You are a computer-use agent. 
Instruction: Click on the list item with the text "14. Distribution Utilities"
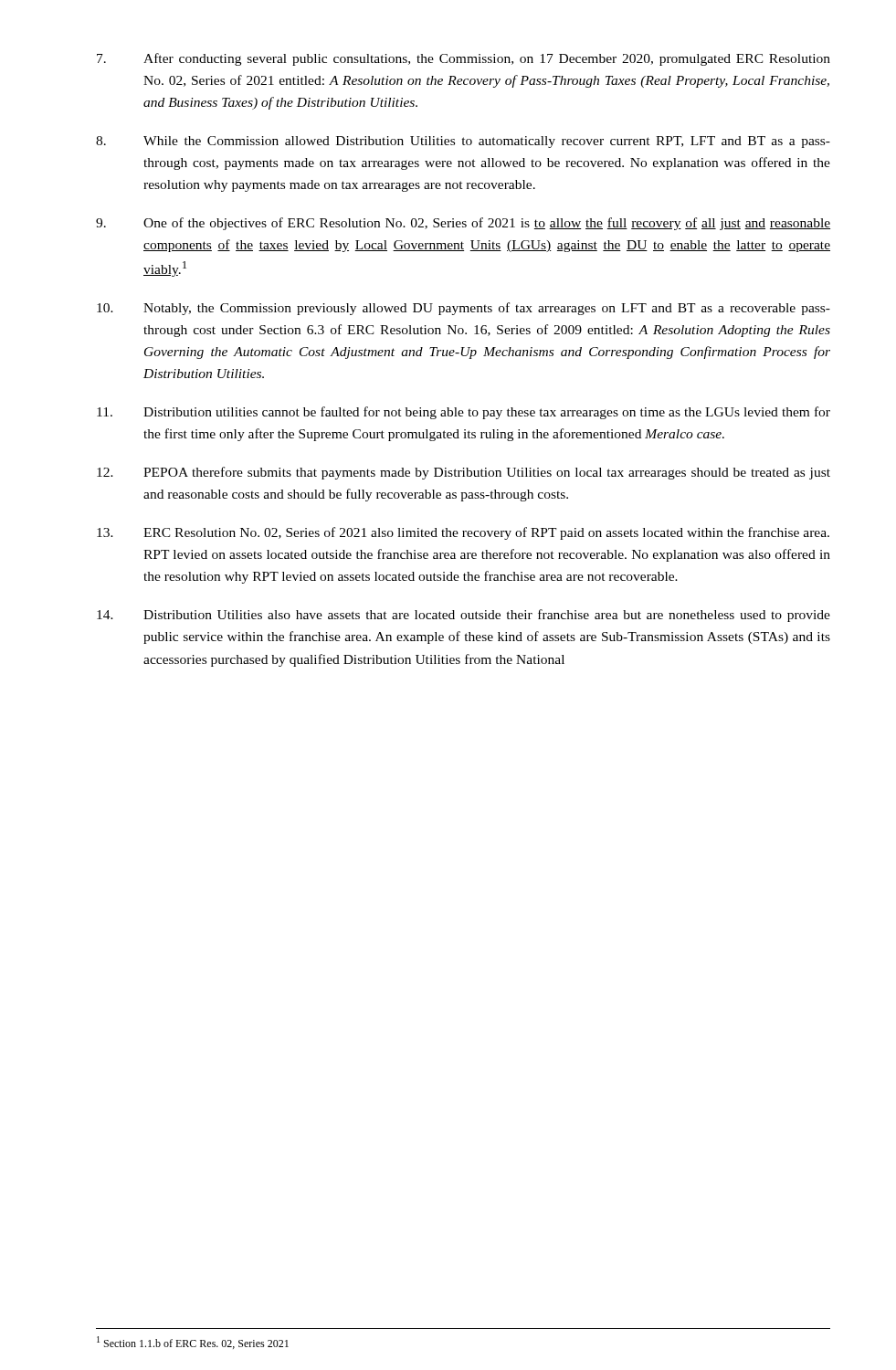click(463, 637)
